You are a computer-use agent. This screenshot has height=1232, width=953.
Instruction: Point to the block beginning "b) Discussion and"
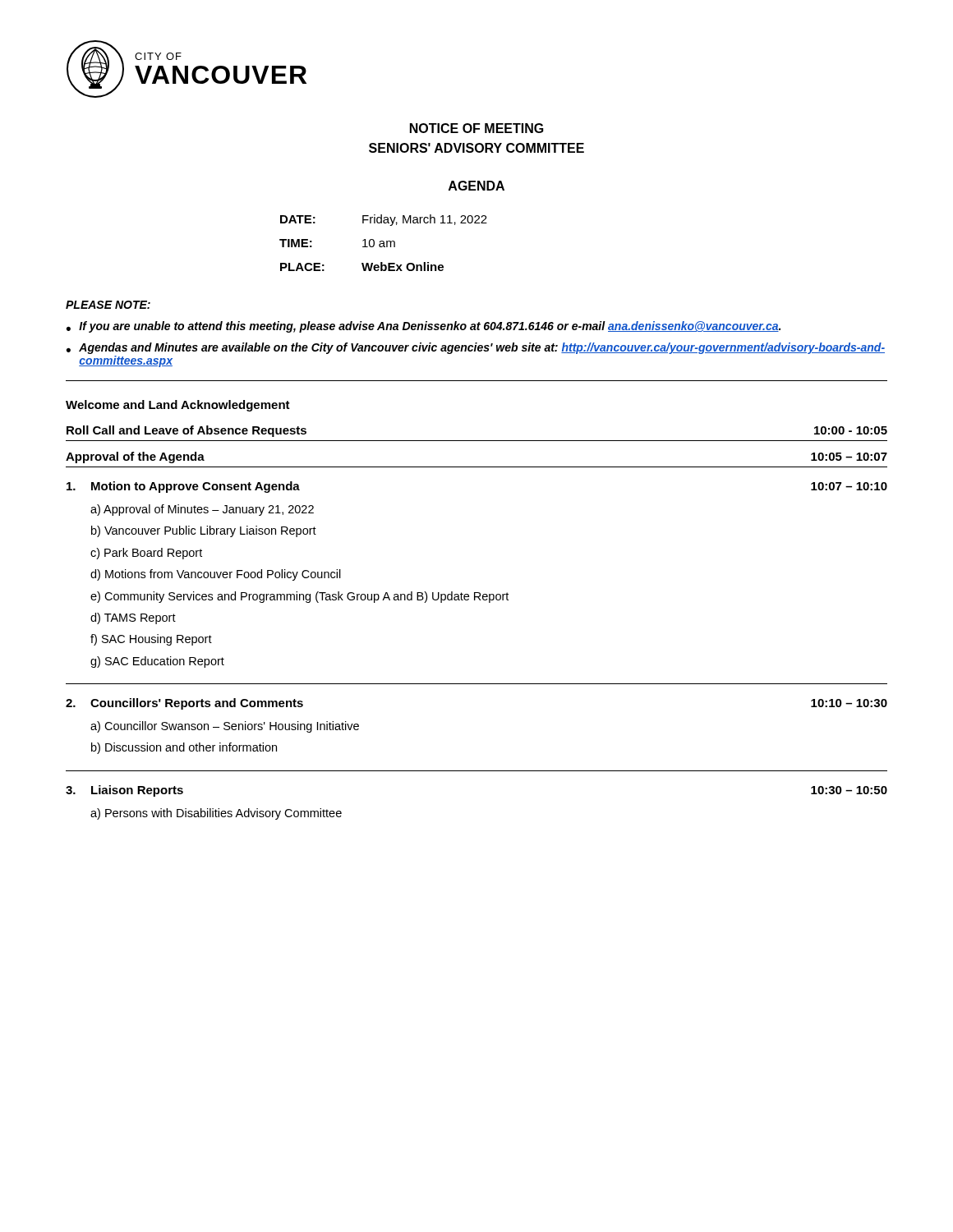(184, 748)
